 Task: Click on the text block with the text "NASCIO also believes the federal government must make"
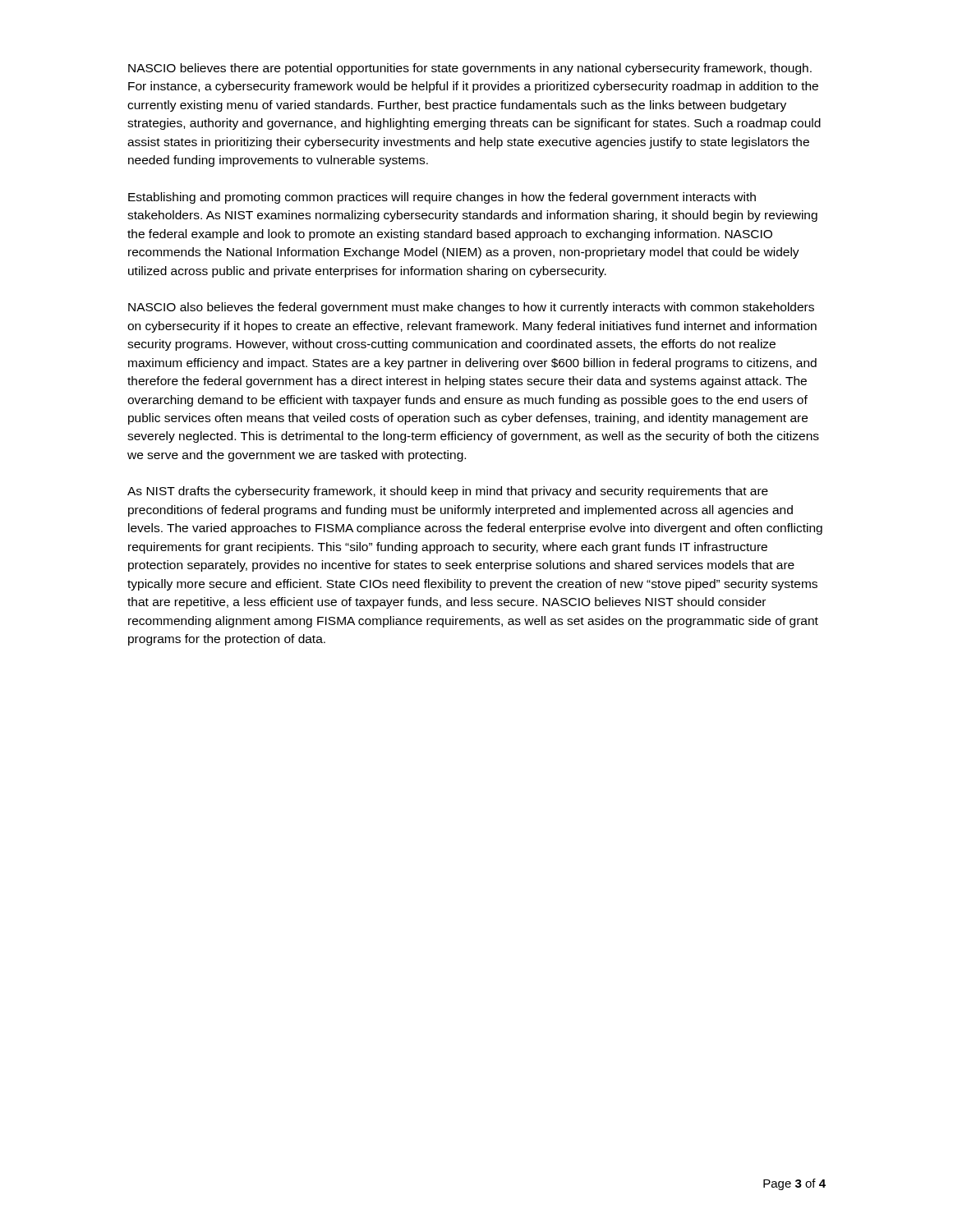click(x=473, y=381)
